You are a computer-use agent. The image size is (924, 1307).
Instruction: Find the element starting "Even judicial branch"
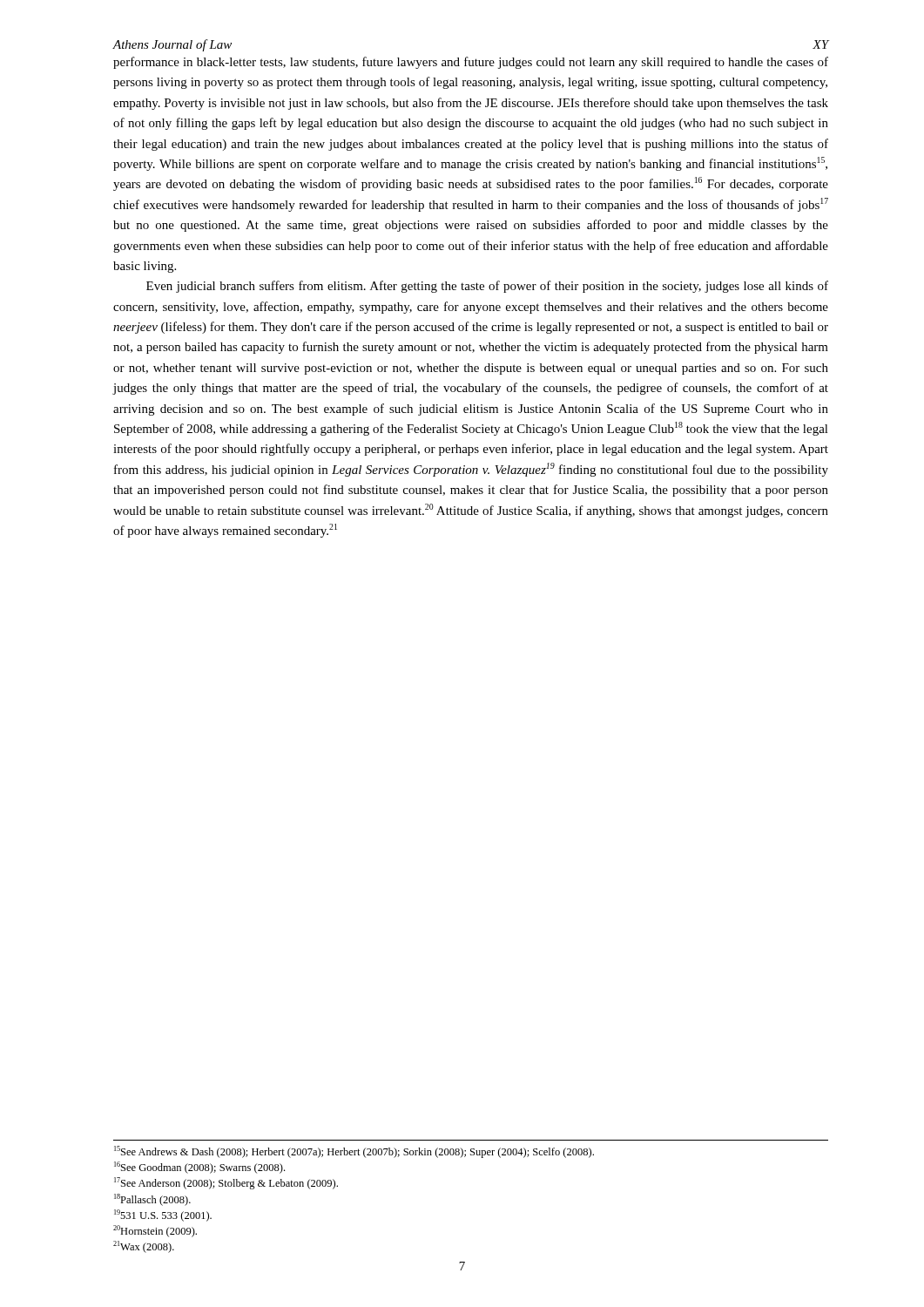471,409
